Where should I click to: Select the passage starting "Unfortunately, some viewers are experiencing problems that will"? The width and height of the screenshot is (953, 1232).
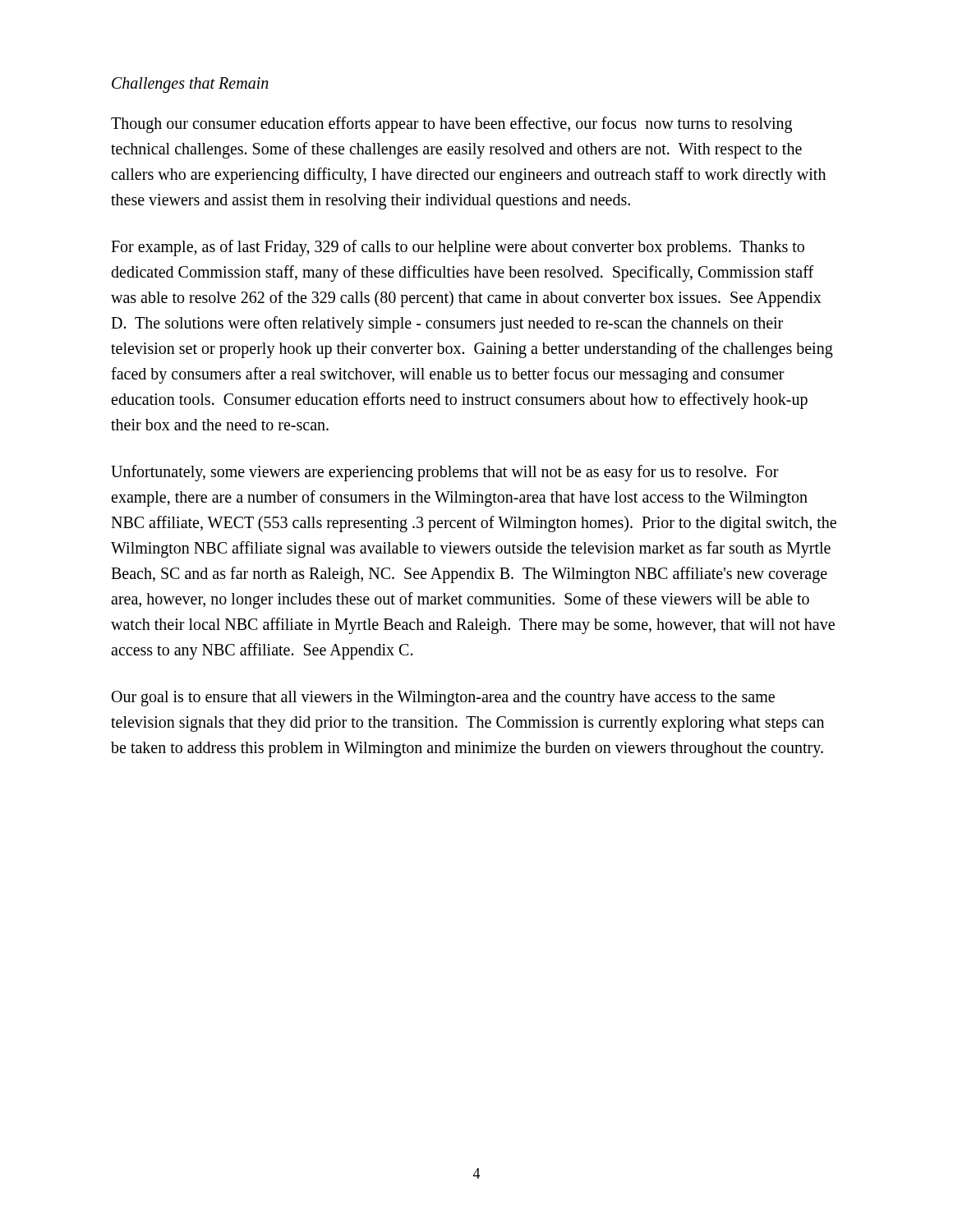tap(474, 561)
